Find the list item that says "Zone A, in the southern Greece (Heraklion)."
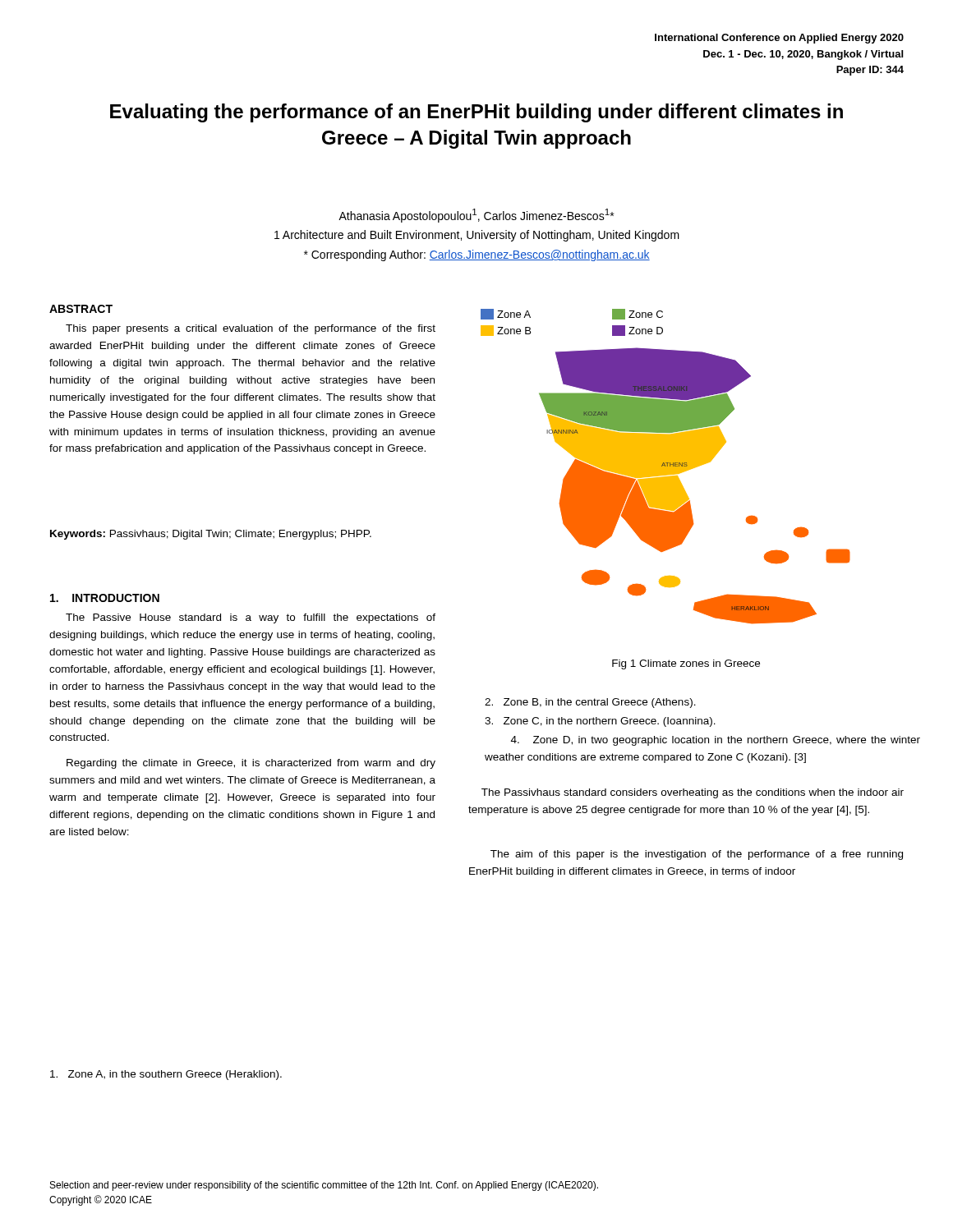953x1232 pixels. click(x=166, y=1074)
